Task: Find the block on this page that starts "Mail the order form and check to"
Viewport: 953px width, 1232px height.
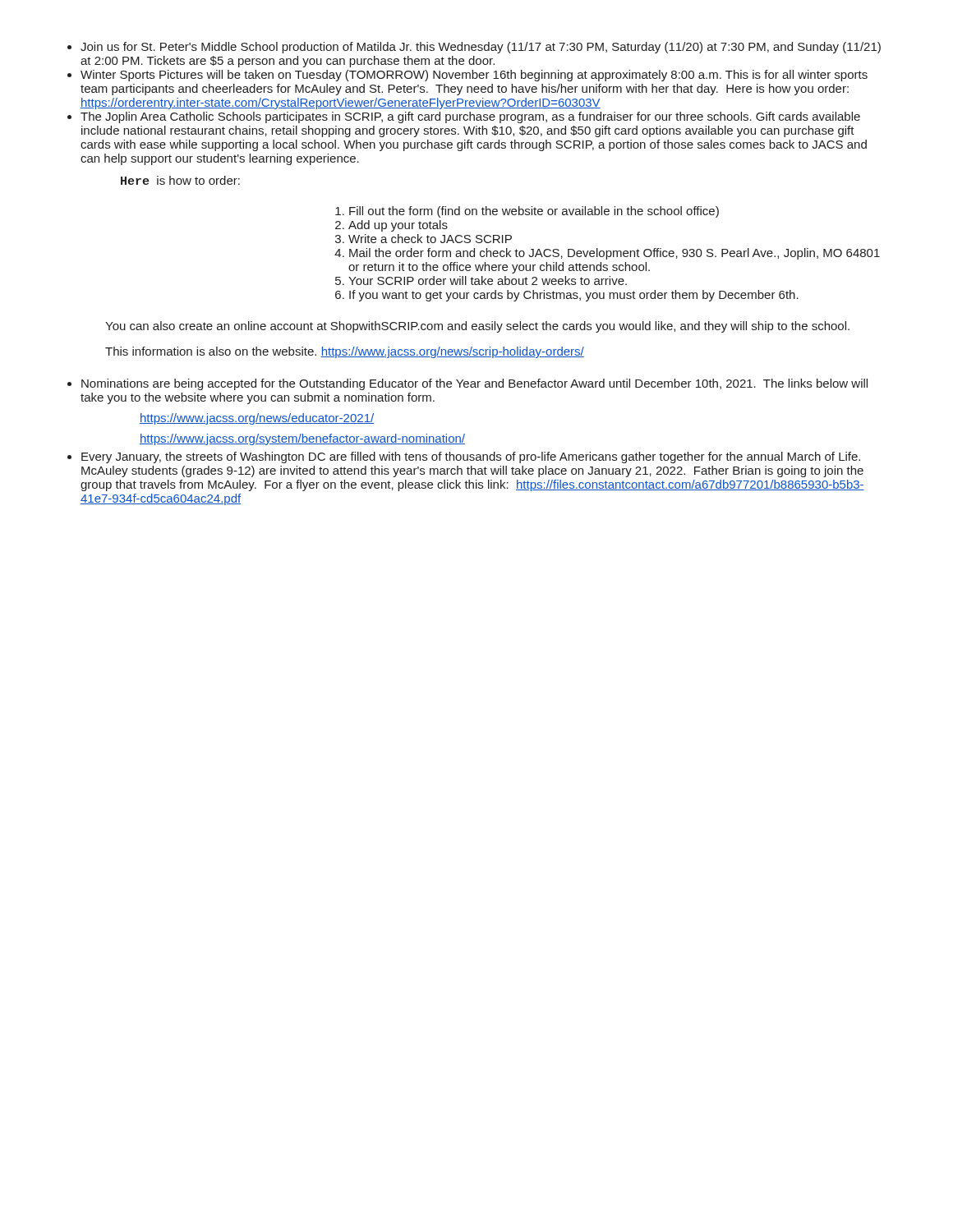Action: click(618, 260)
